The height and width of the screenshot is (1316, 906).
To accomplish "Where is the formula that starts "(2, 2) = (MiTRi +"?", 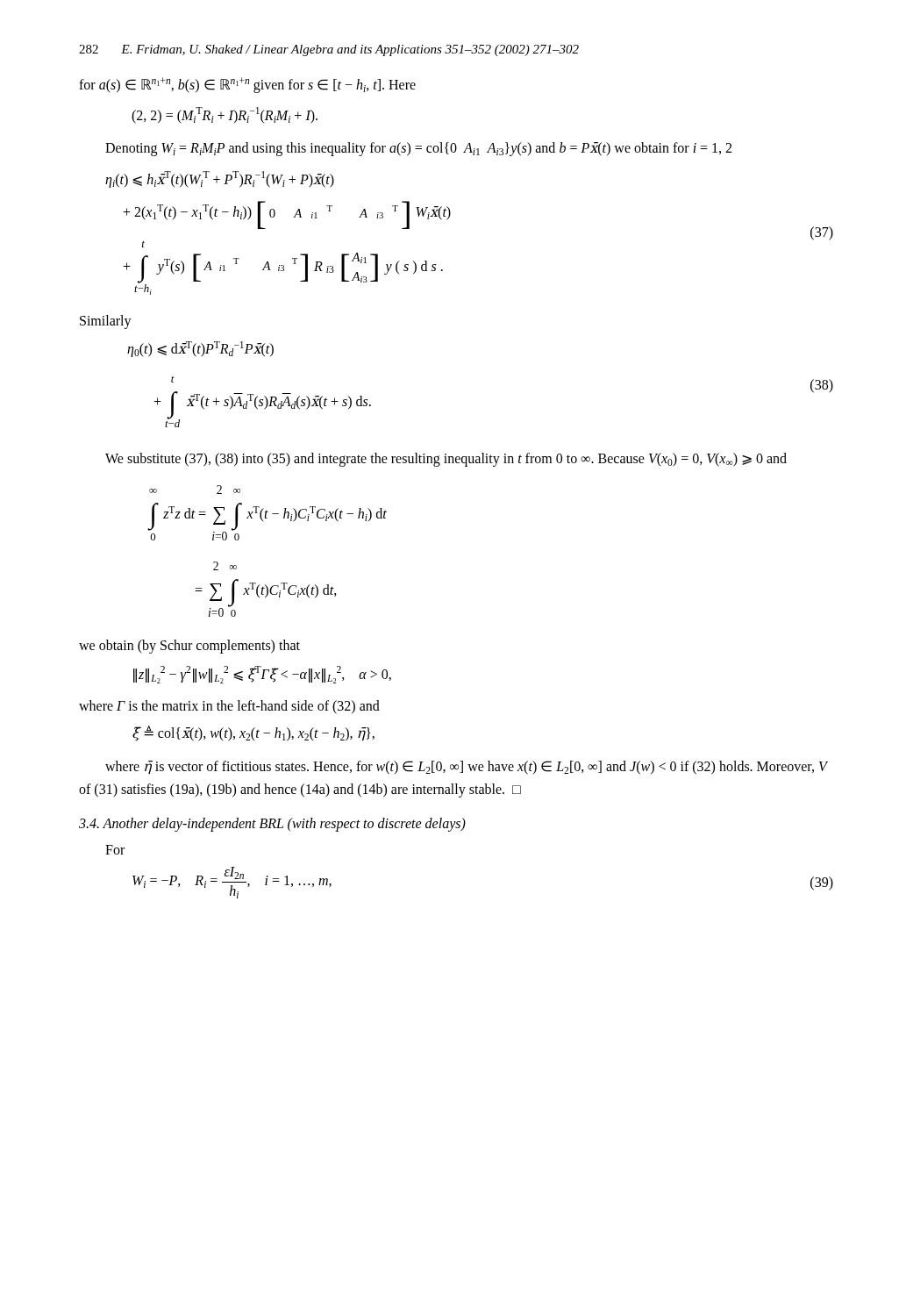I will (225, 115).
